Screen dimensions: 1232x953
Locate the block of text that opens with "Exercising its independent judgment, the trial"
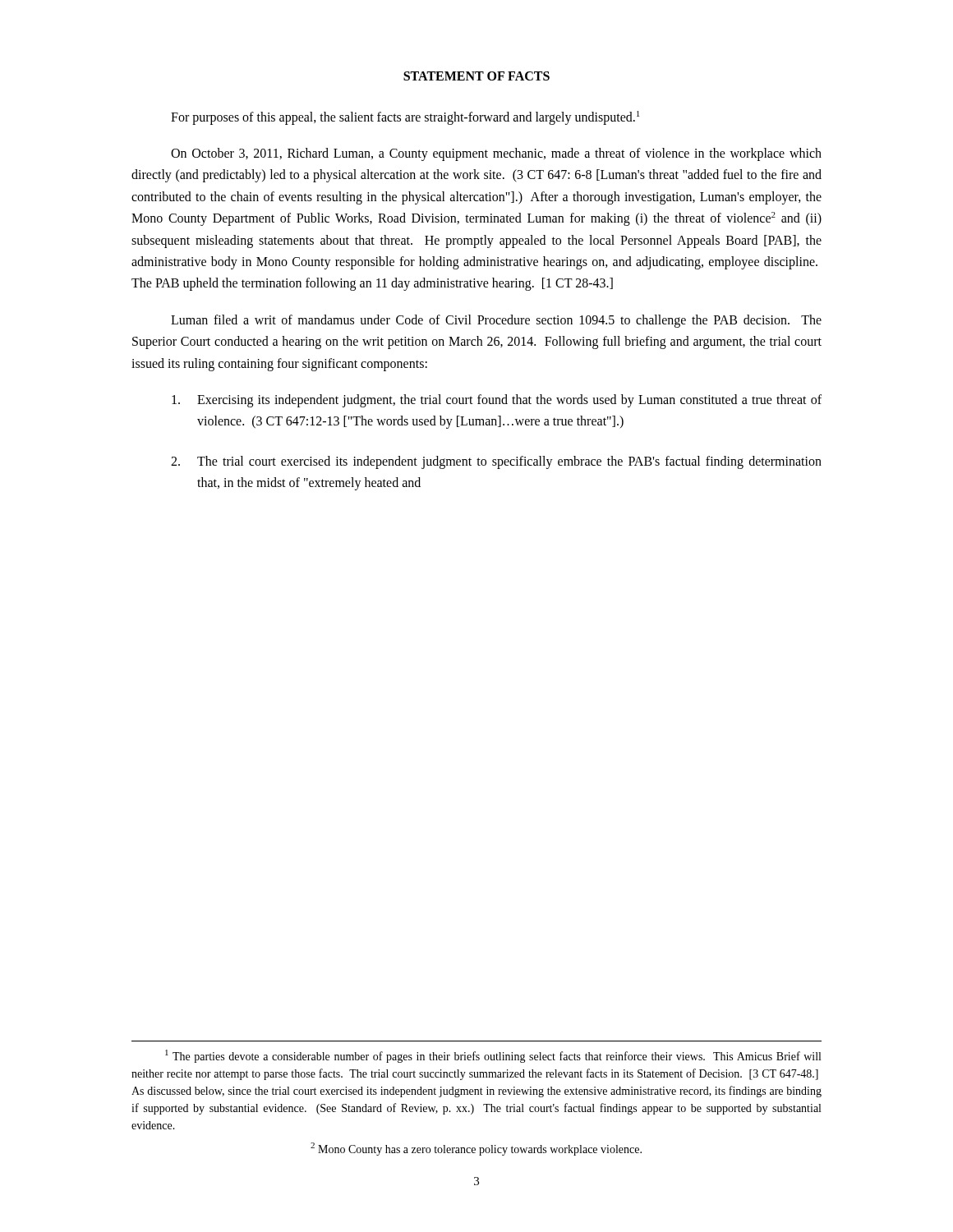[x=496, y=411]
